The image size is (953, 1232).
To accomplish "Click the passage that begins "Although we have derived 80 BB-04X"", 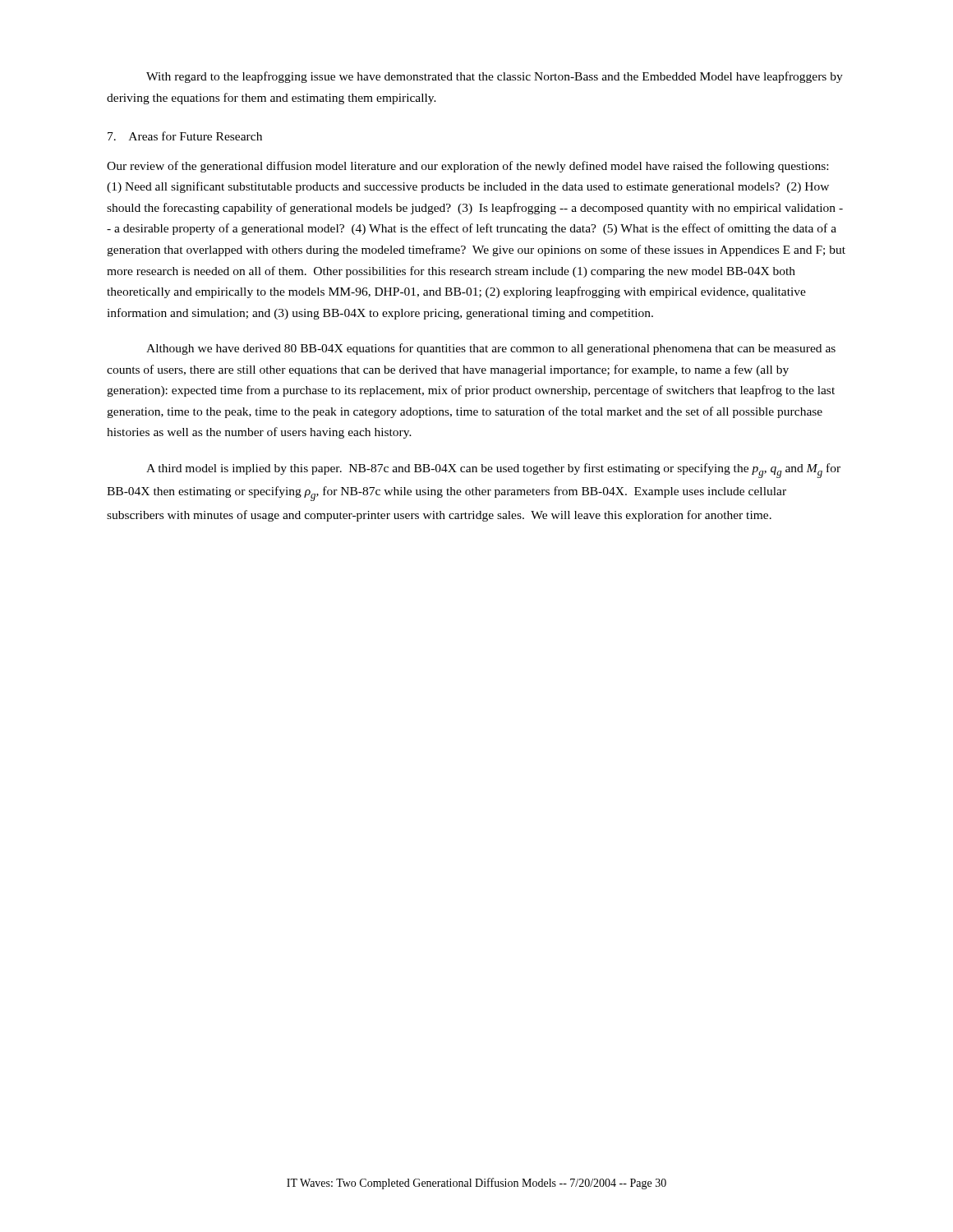I will [x=476, y=390].
